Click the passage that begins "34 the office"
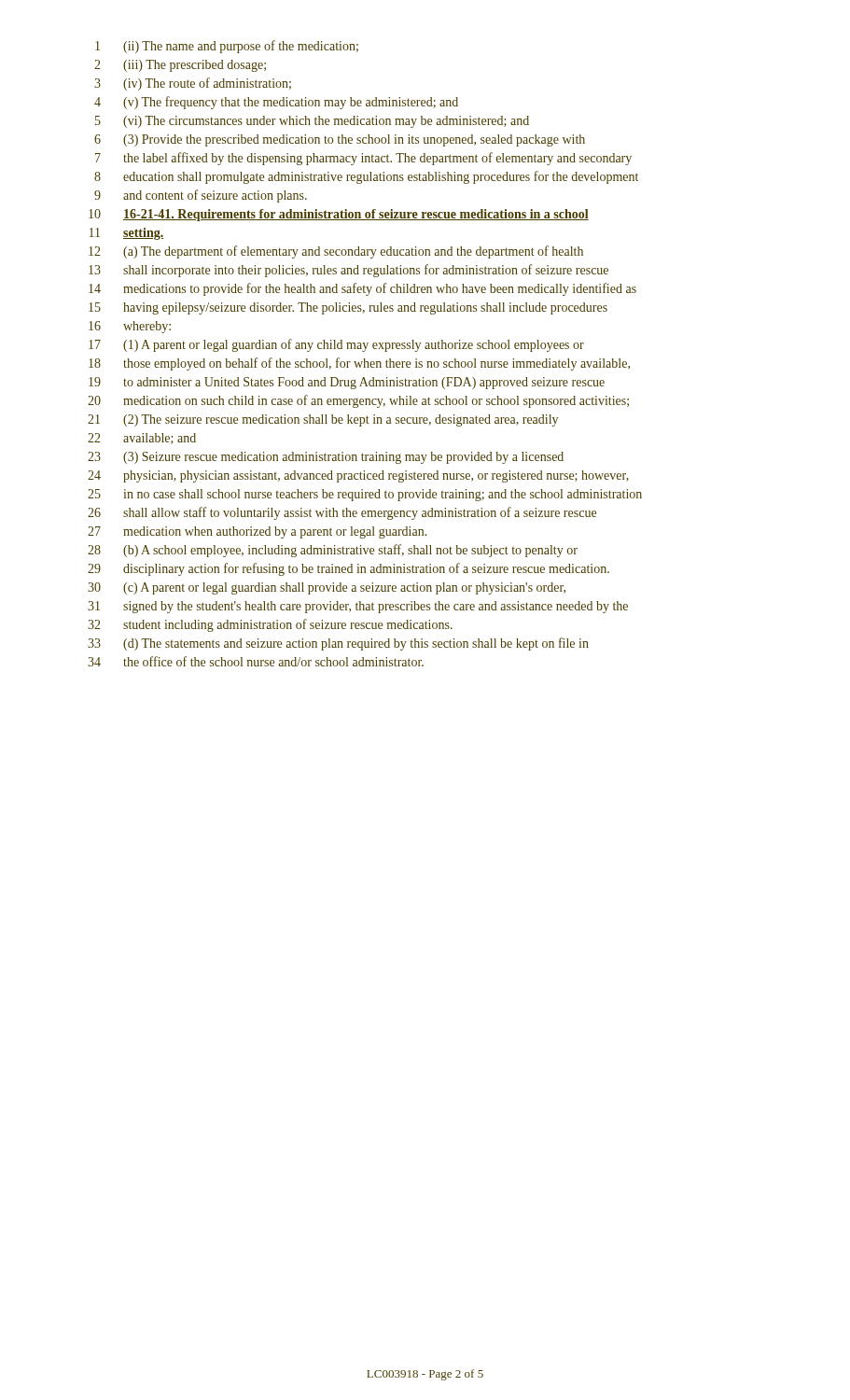 click(x=425, y=663)
